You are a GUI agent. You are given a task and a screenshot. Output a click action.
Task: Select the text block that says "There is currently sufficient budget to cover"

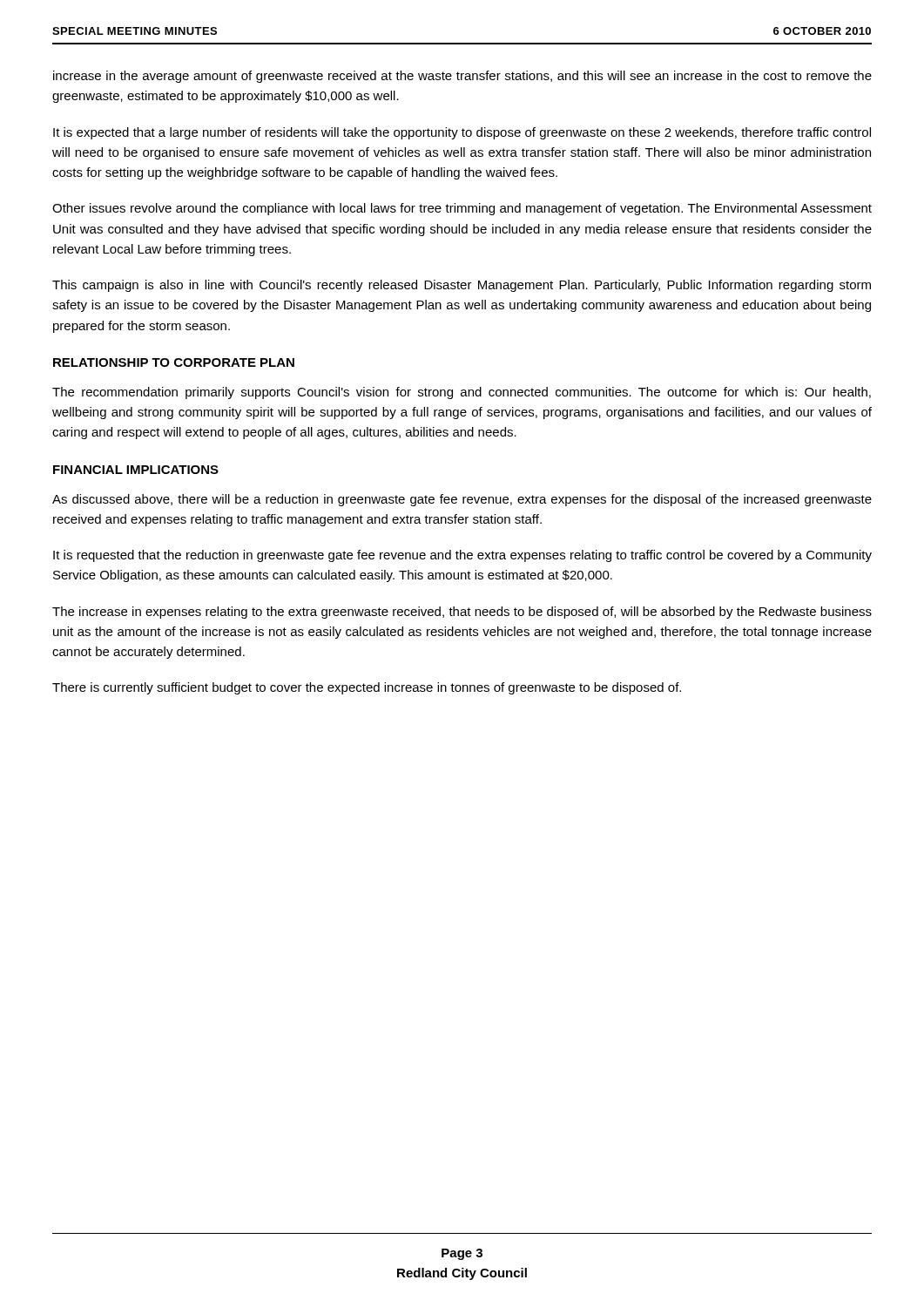pyautogui.click(x=367, y=687)
